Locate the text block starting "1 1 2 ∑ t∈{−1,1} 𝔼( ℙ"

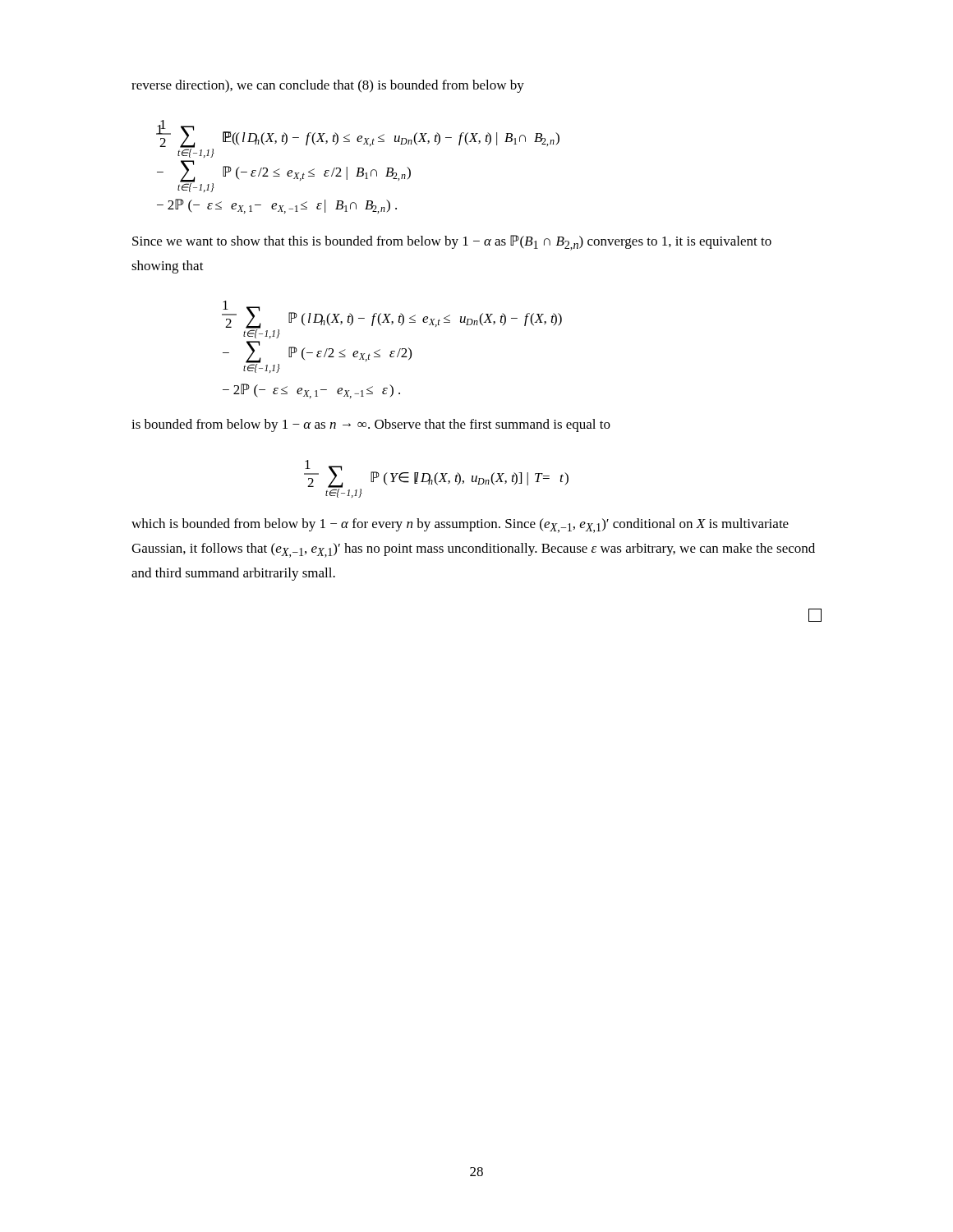(x=358, y=139)
